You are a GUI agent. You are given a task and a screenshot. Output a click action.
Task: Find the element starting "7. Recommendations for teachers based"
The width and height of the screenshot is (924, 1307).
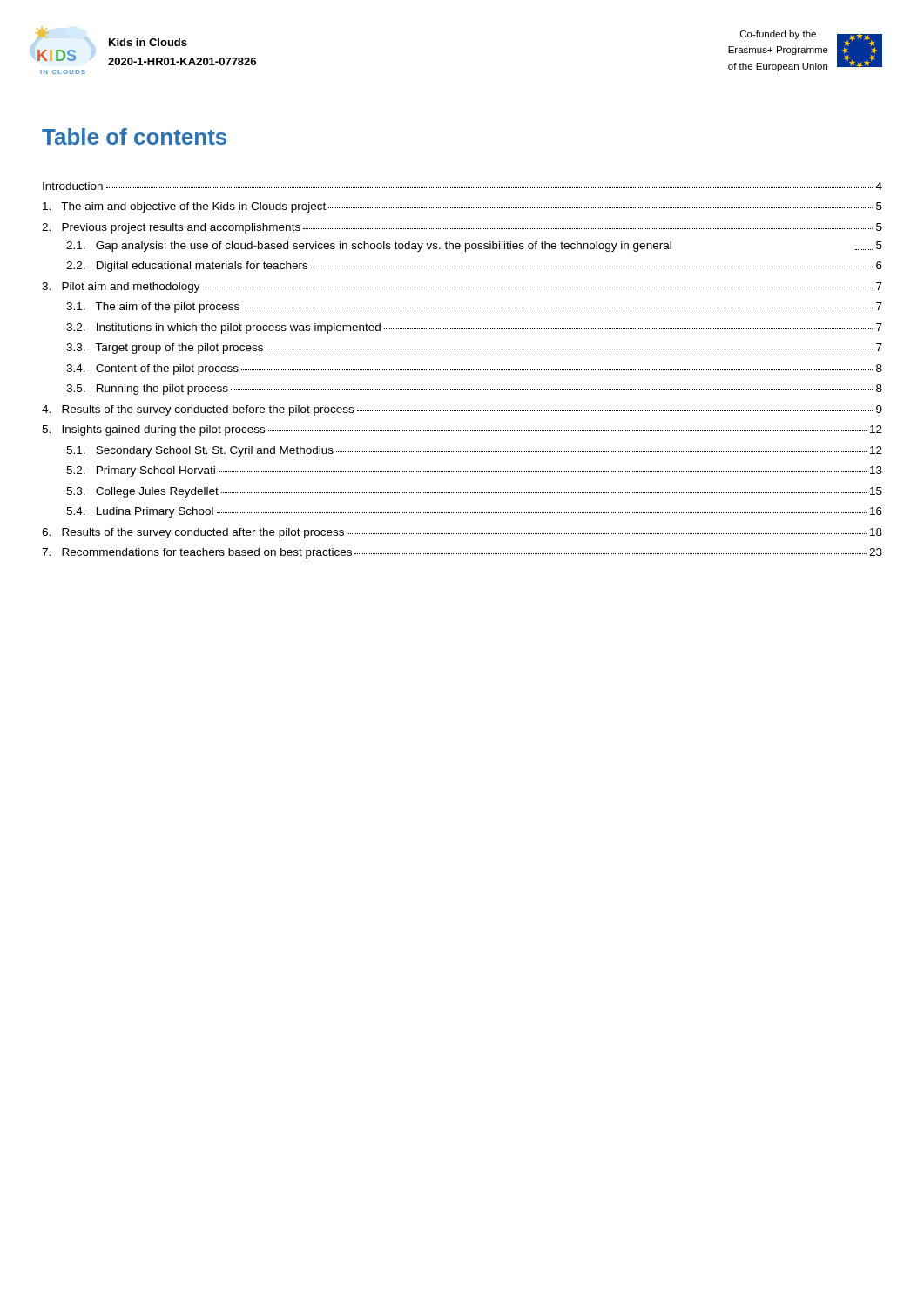pos(462,551)
